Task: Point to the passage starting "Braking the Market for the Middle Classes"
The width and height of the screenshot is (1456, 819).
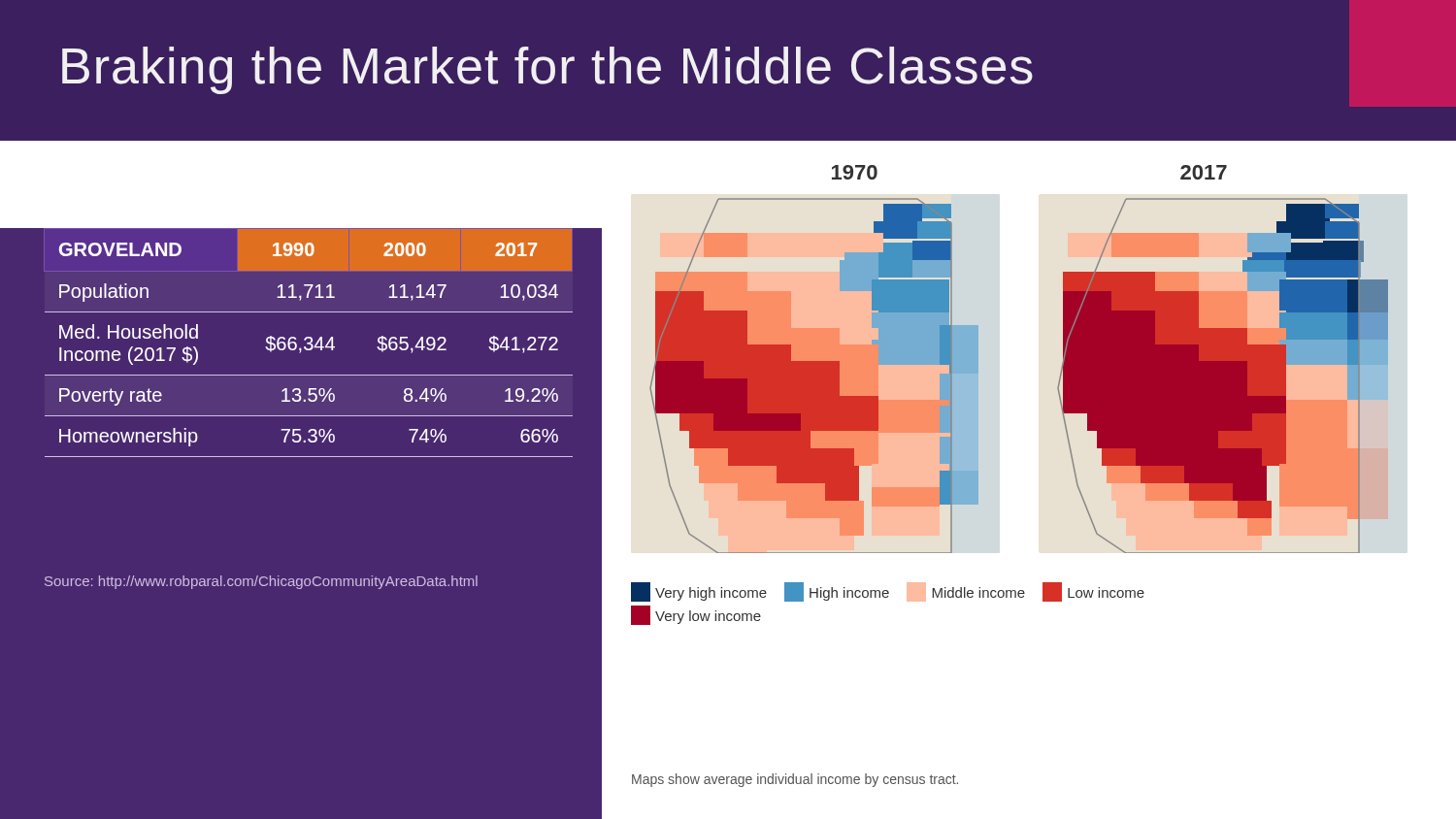Action: tap(547, 66)
